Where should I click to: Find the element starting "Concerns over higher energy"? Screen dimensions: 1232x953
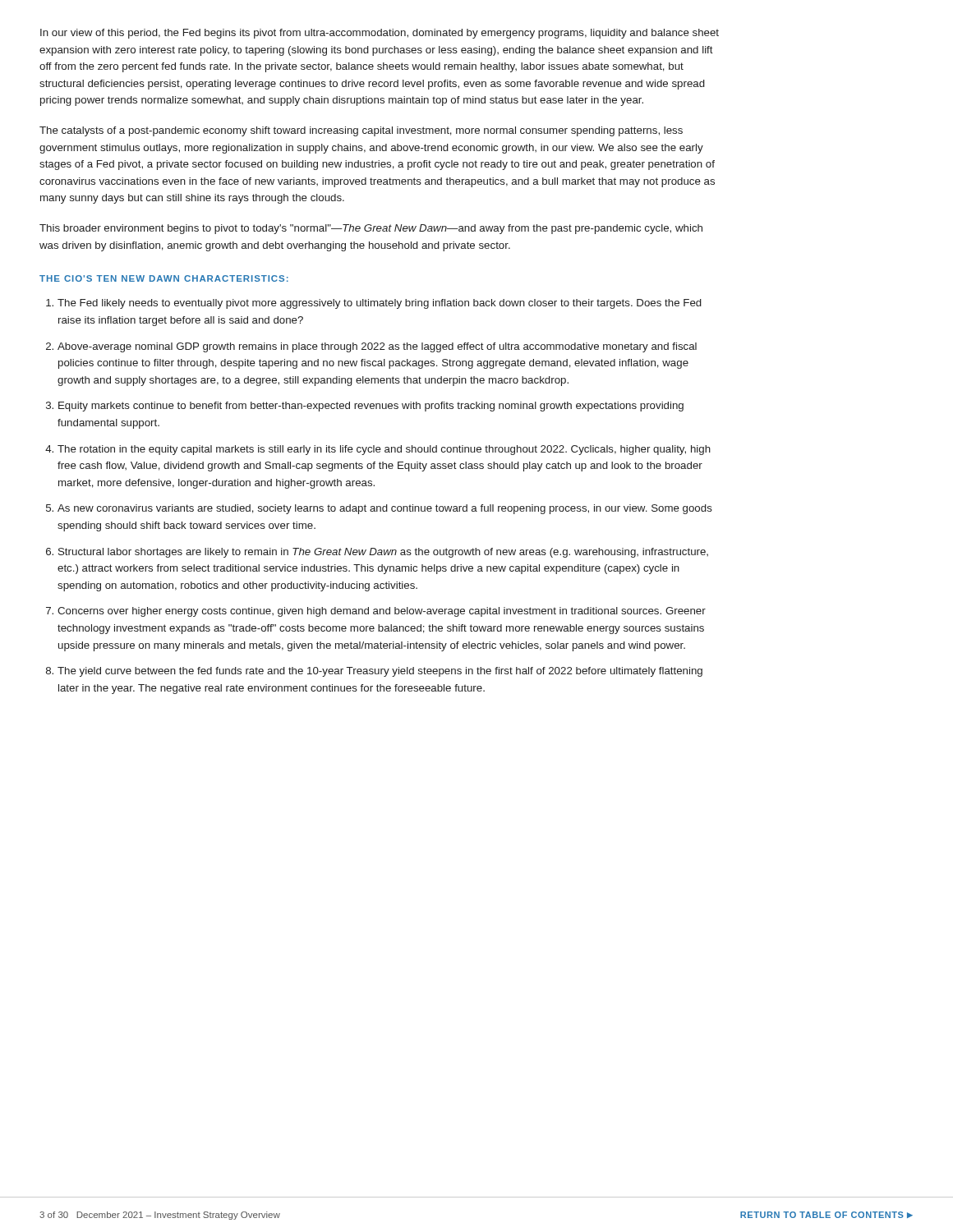coord(381,628)
